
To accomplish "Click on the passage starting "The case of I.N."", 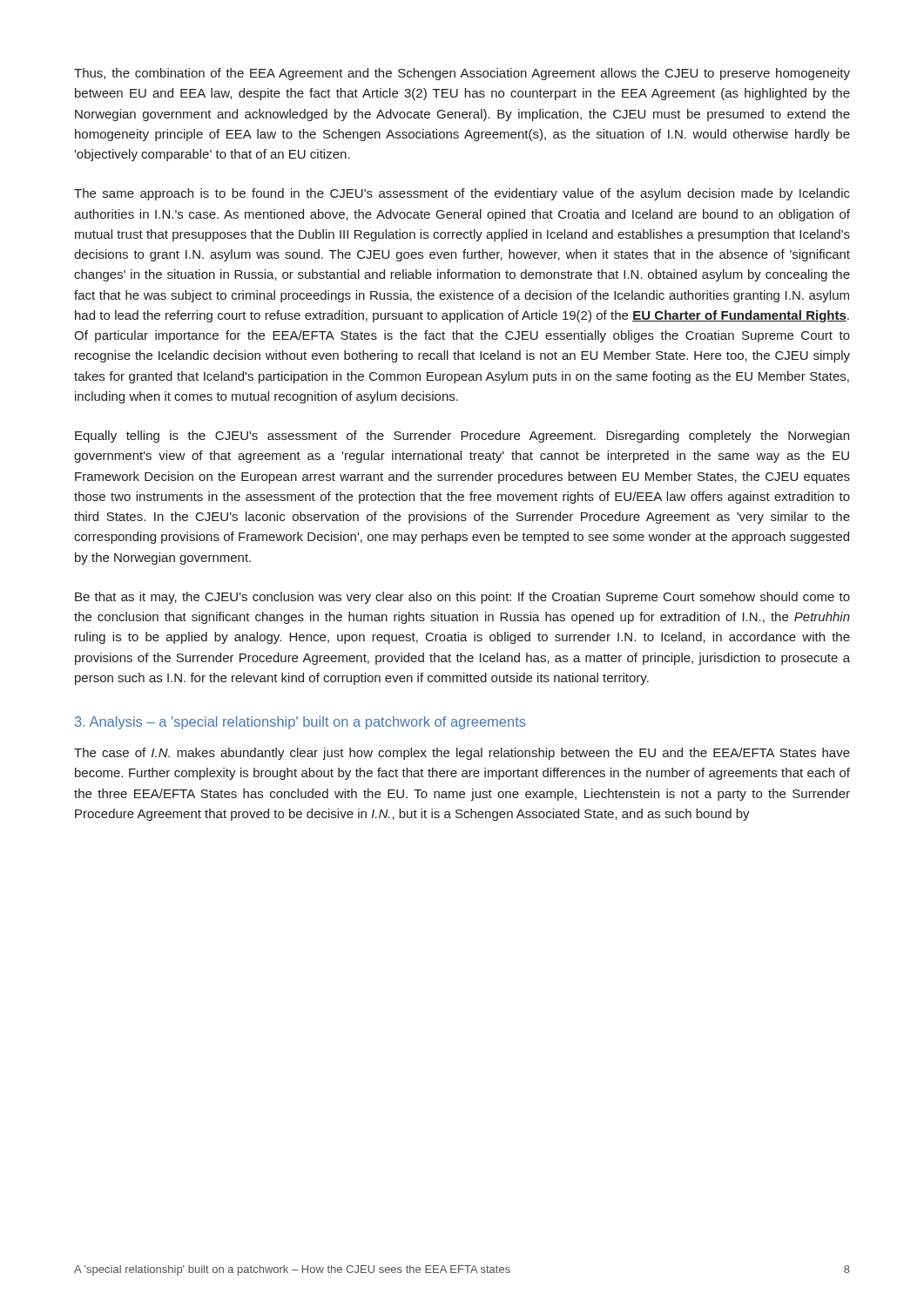I will [x=462, y=783].
